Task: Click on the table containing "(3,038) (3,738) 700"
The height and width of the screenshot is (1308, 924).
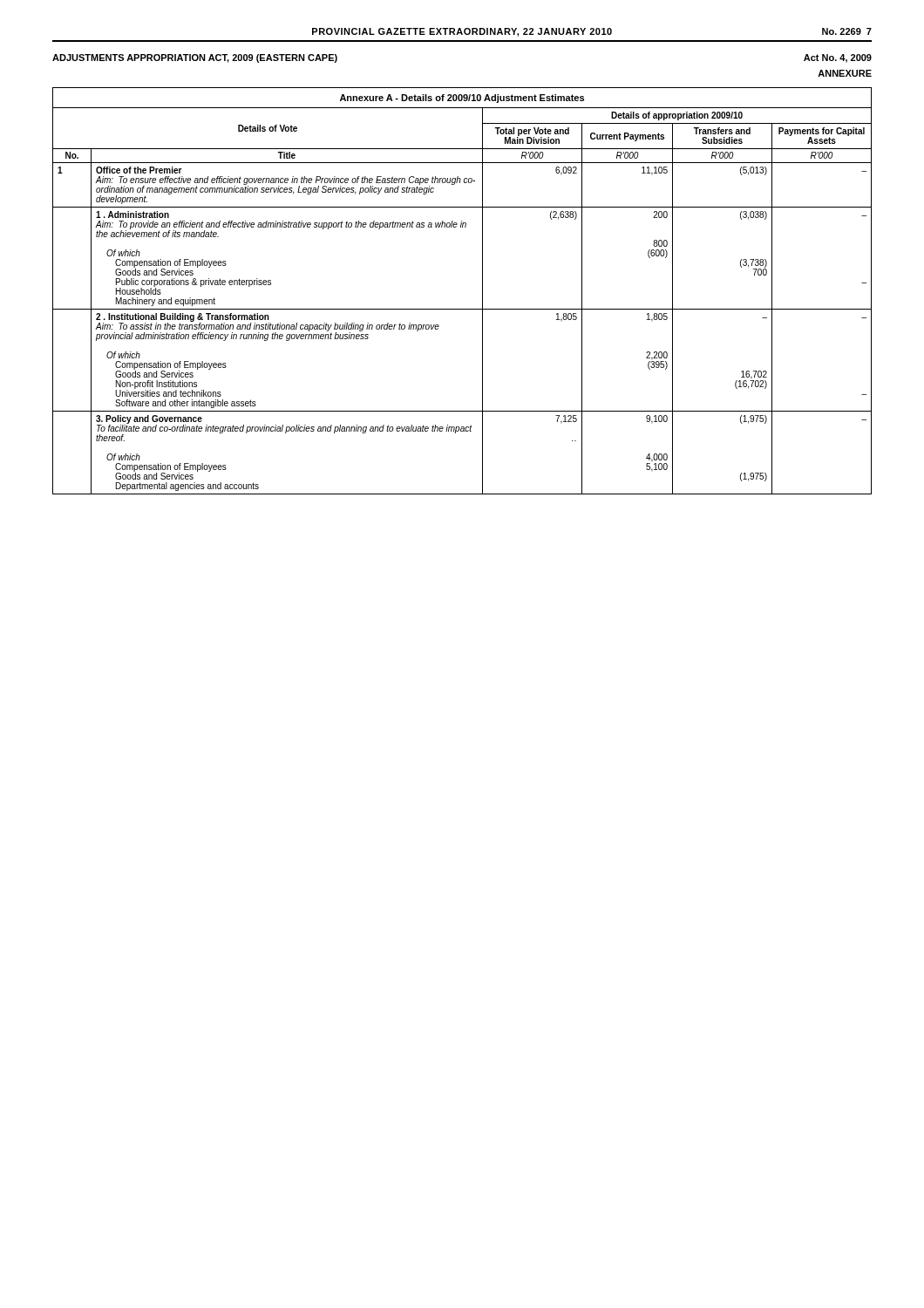Action: click(462, 291)
